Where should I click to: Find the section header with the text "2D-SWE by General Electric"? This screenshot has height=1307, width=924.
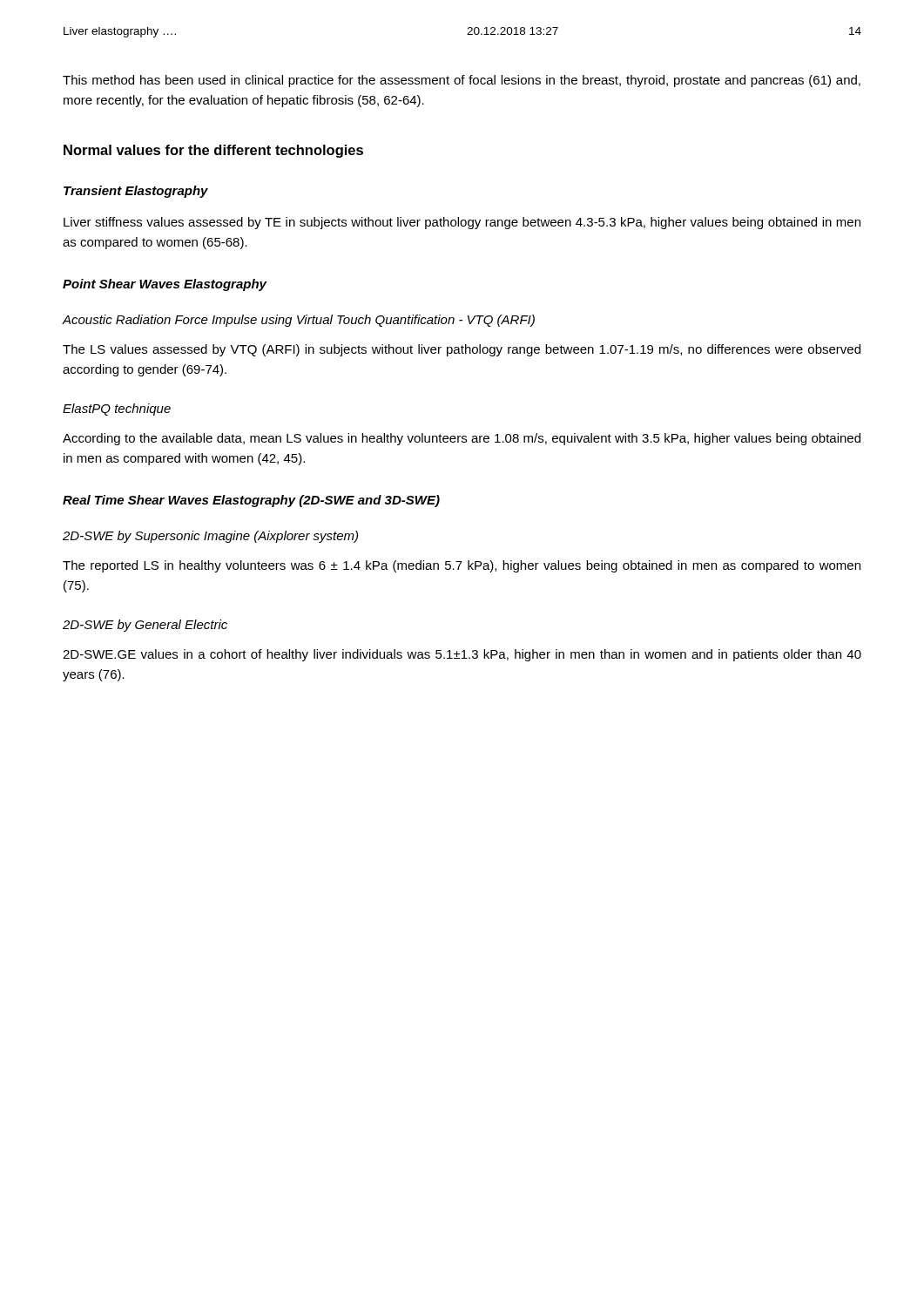pos(145,624)
